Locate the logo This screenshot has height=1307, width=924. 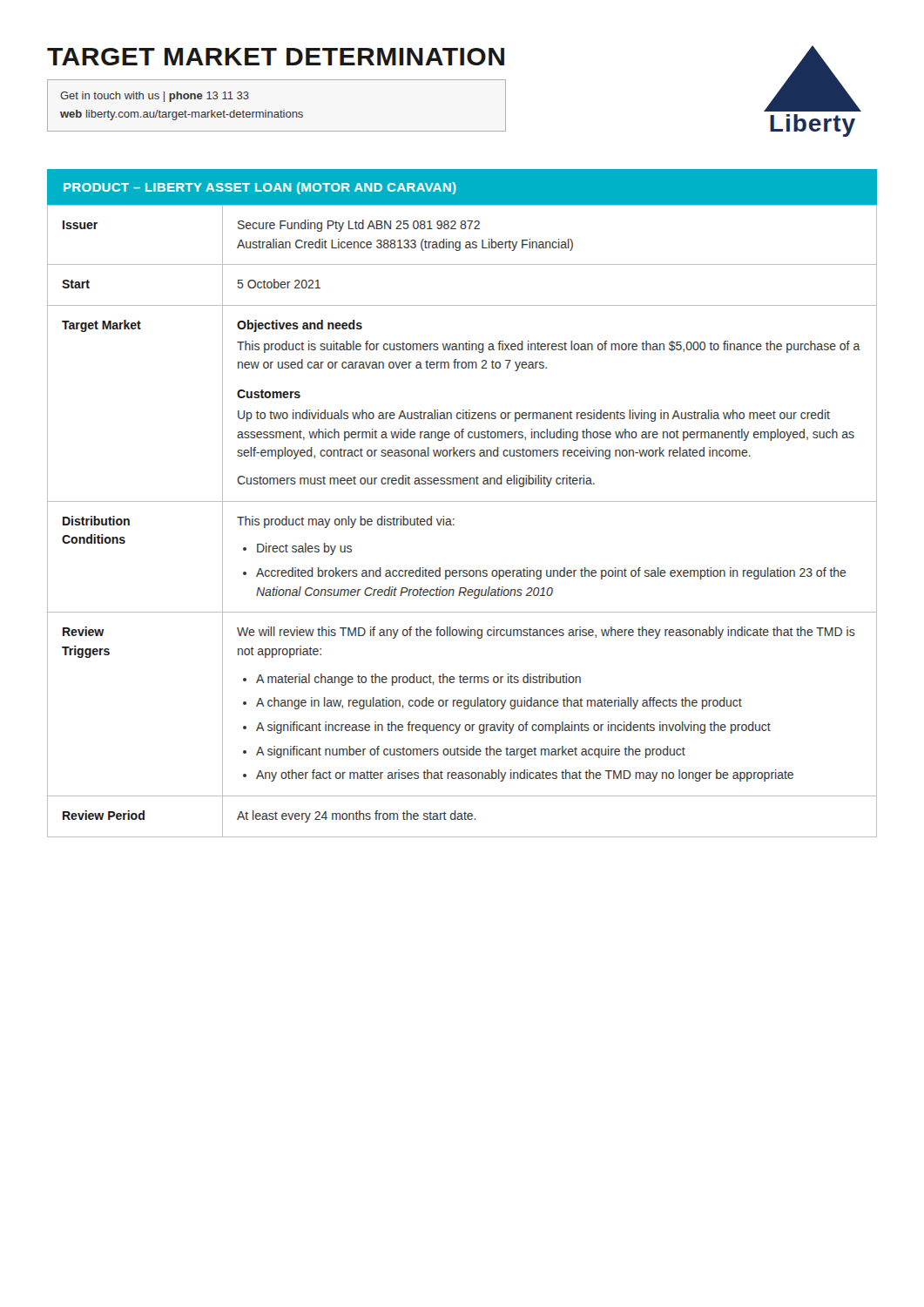(813, 90)
